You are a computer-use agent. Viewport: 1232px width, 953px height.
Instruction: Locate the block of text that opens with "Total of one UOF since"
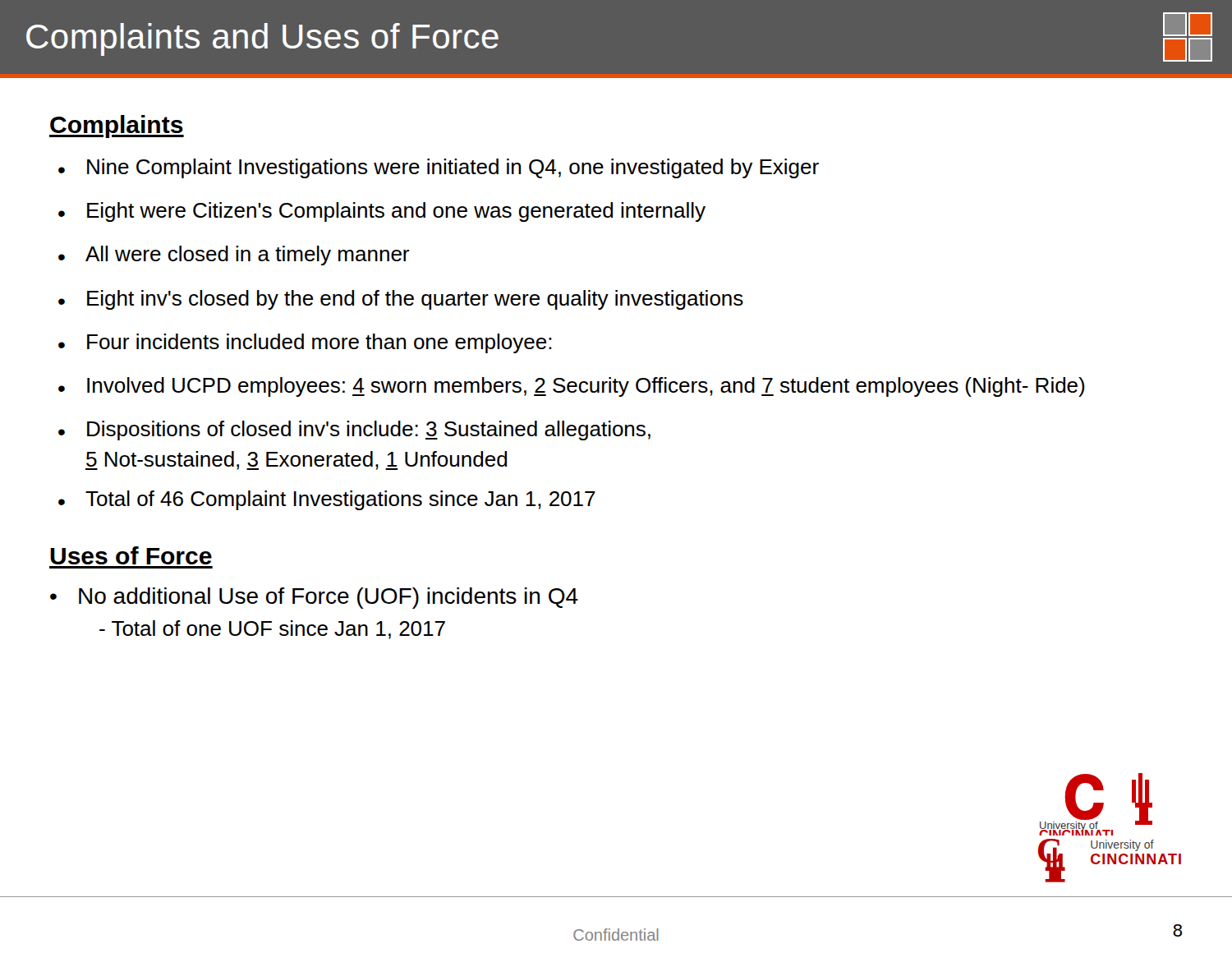(x=272, y=629)
